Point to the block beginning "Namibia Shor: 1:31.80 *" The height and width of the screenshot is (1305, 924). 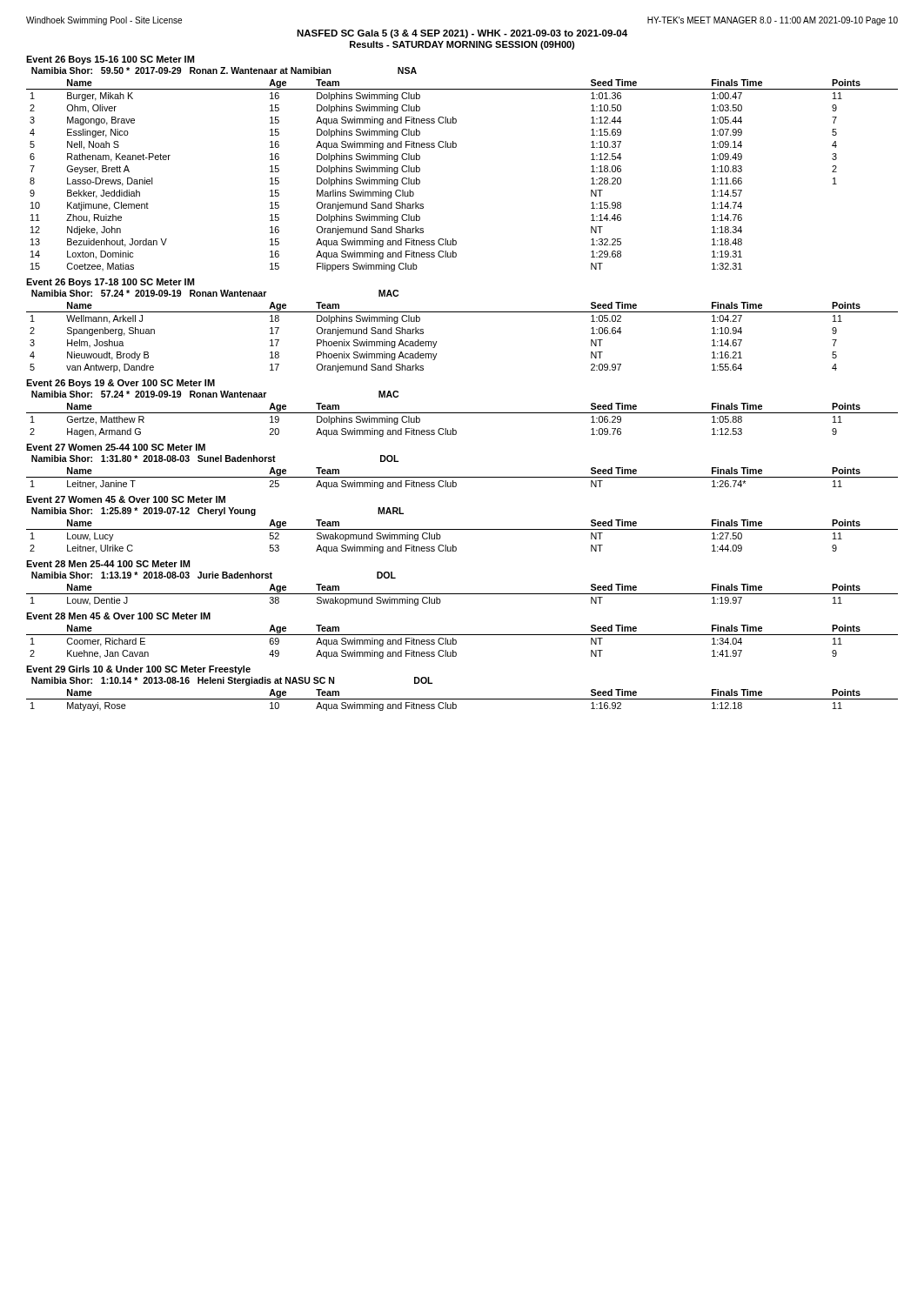click(x=212, y=458)
